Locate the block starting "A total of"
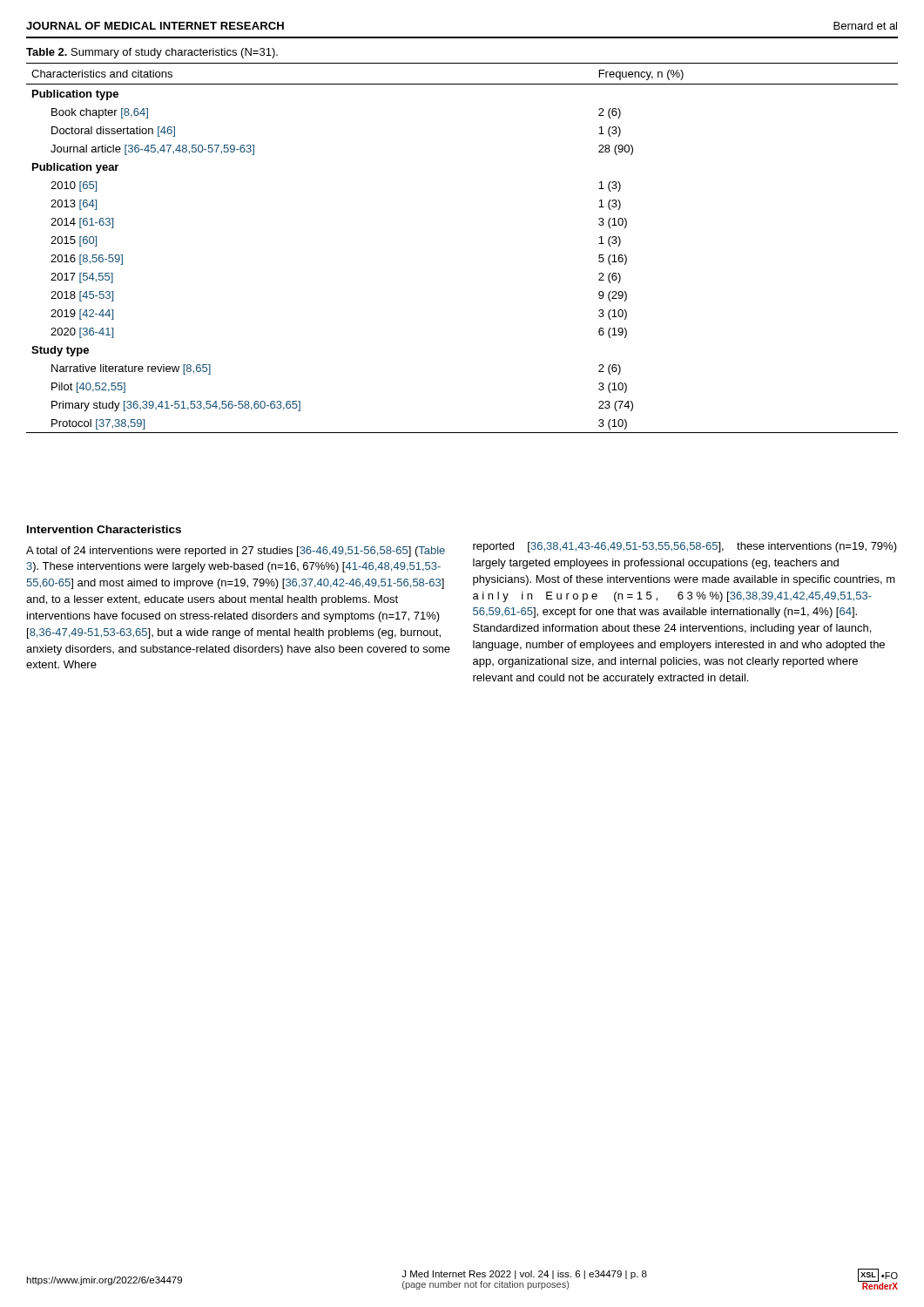924x1307 pixels. pos(238,607)
